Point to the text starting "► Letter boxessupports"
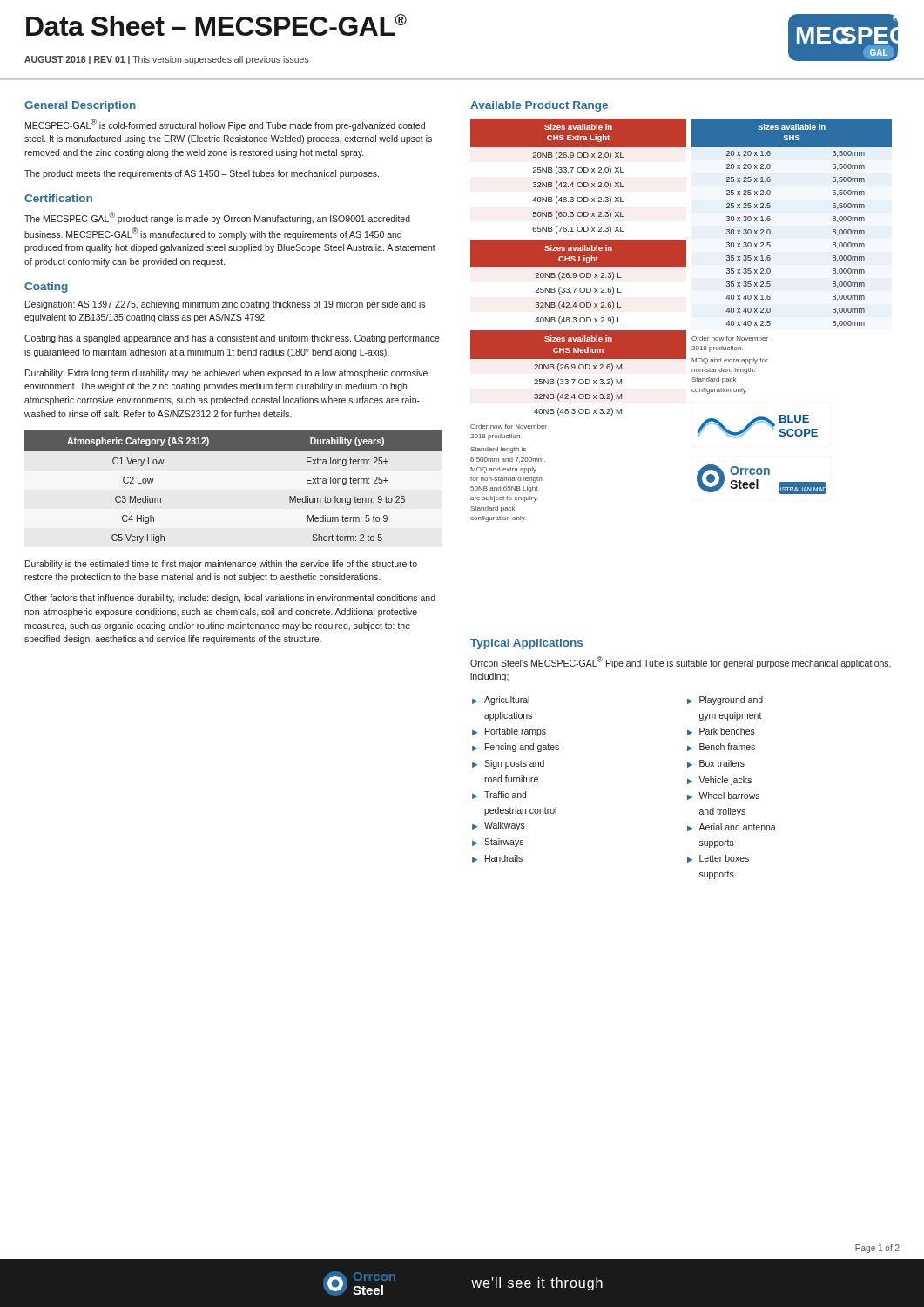This screenshot has width=924, height=1307. tap(717, 867)
